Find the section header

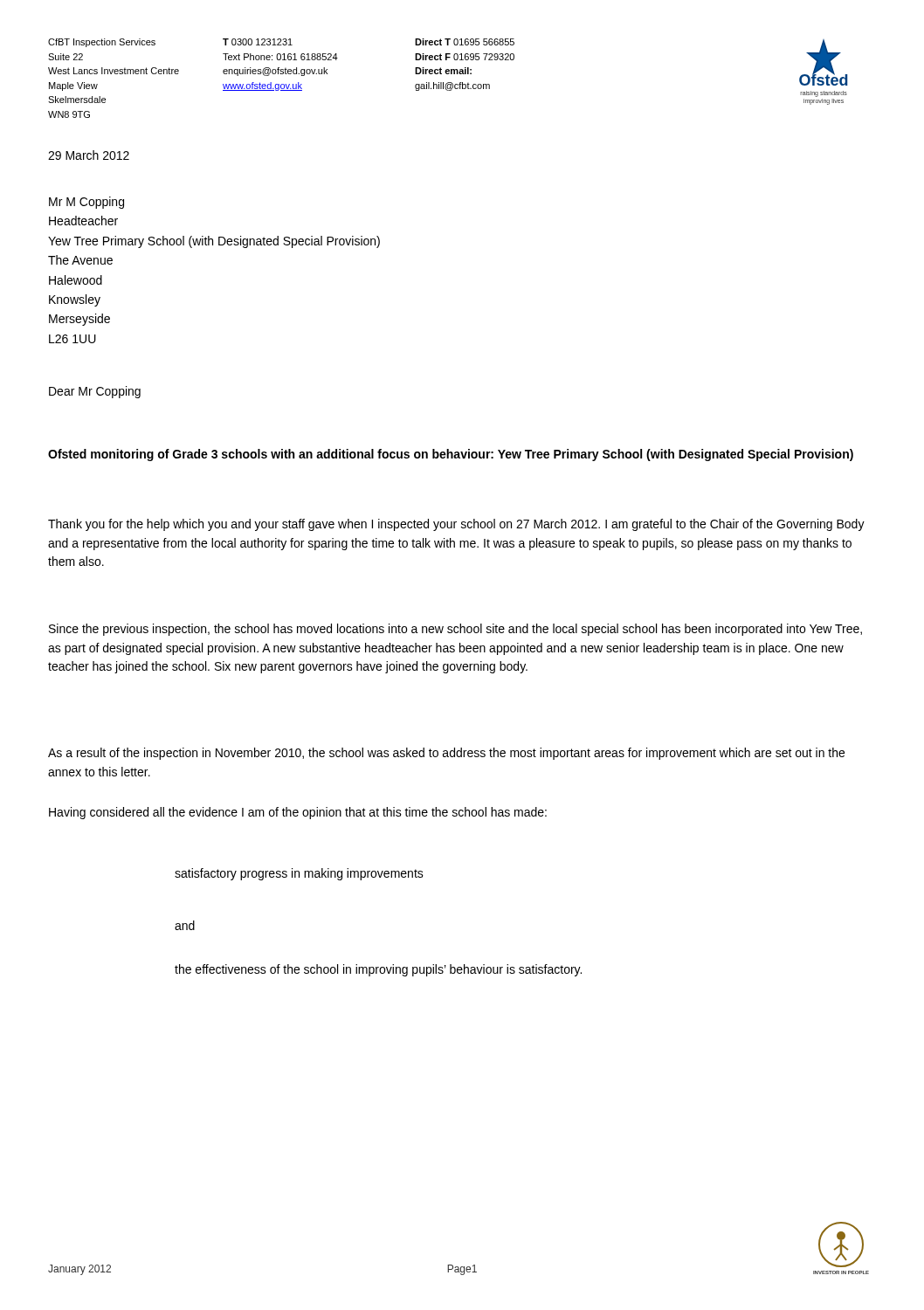[451, 454]
